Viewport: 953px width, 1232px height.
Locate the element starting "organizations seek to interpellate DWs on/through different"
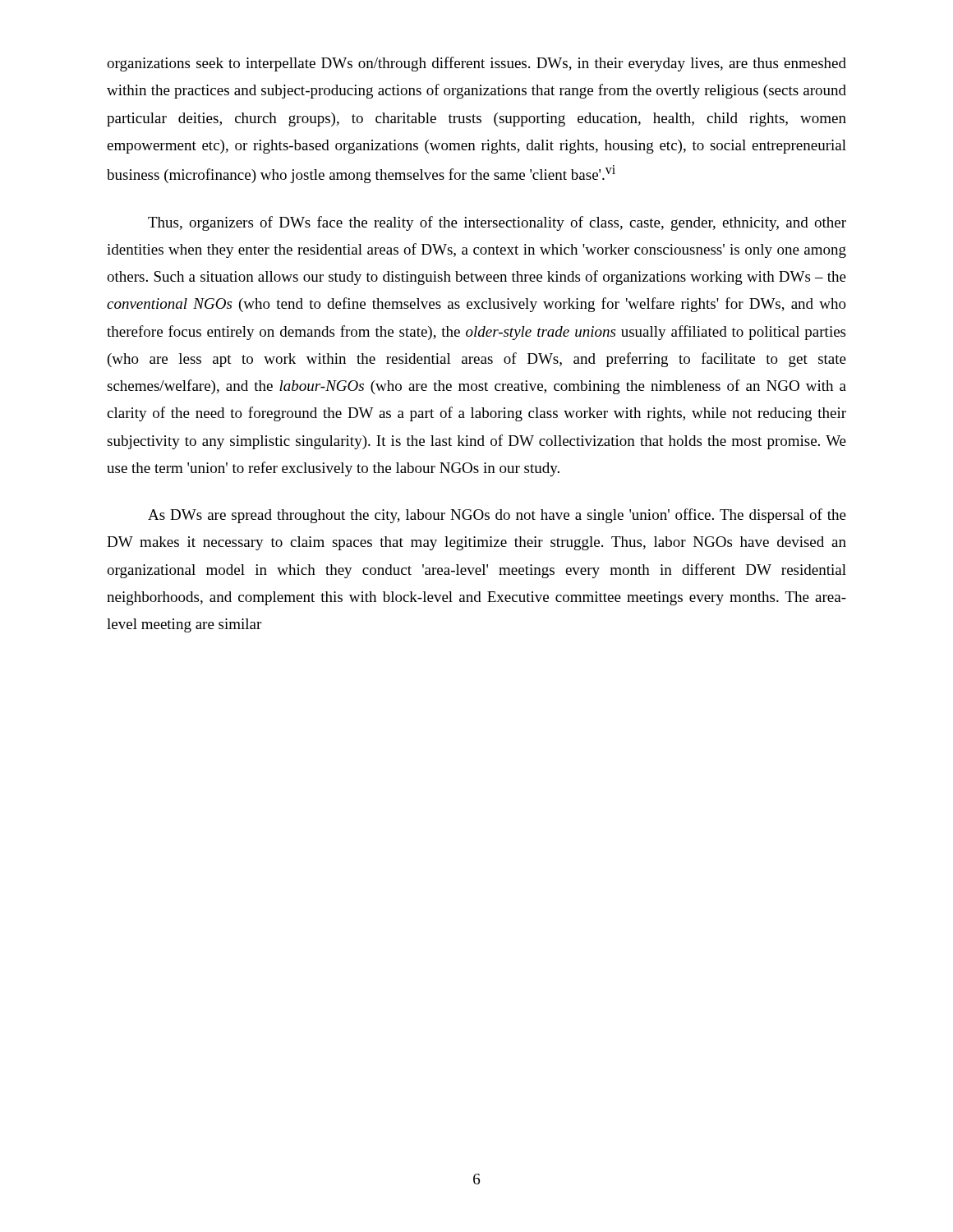(x=476, y=119)
